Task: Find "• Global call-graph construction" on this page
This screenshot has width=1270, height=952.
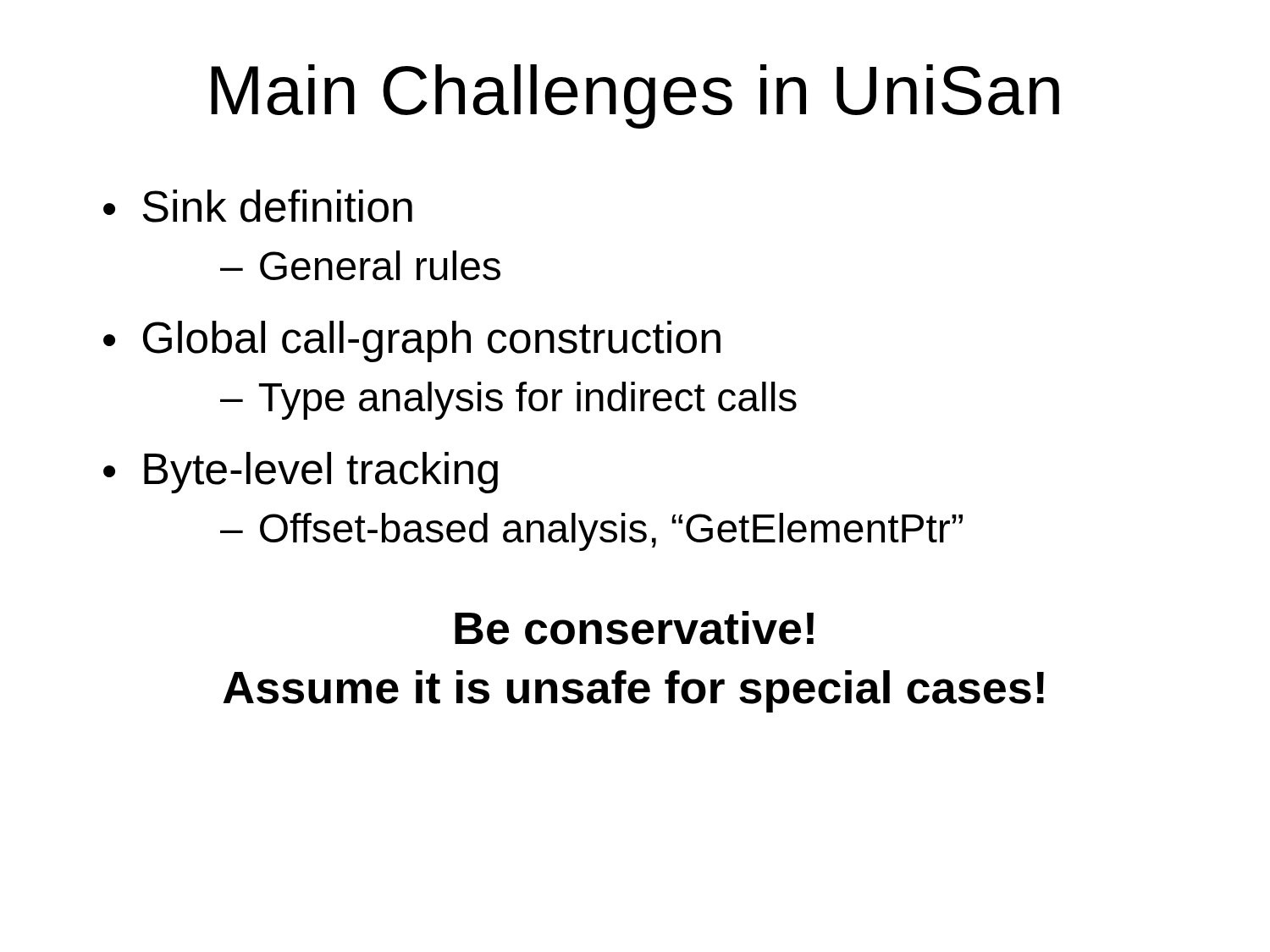Action: 412,338
